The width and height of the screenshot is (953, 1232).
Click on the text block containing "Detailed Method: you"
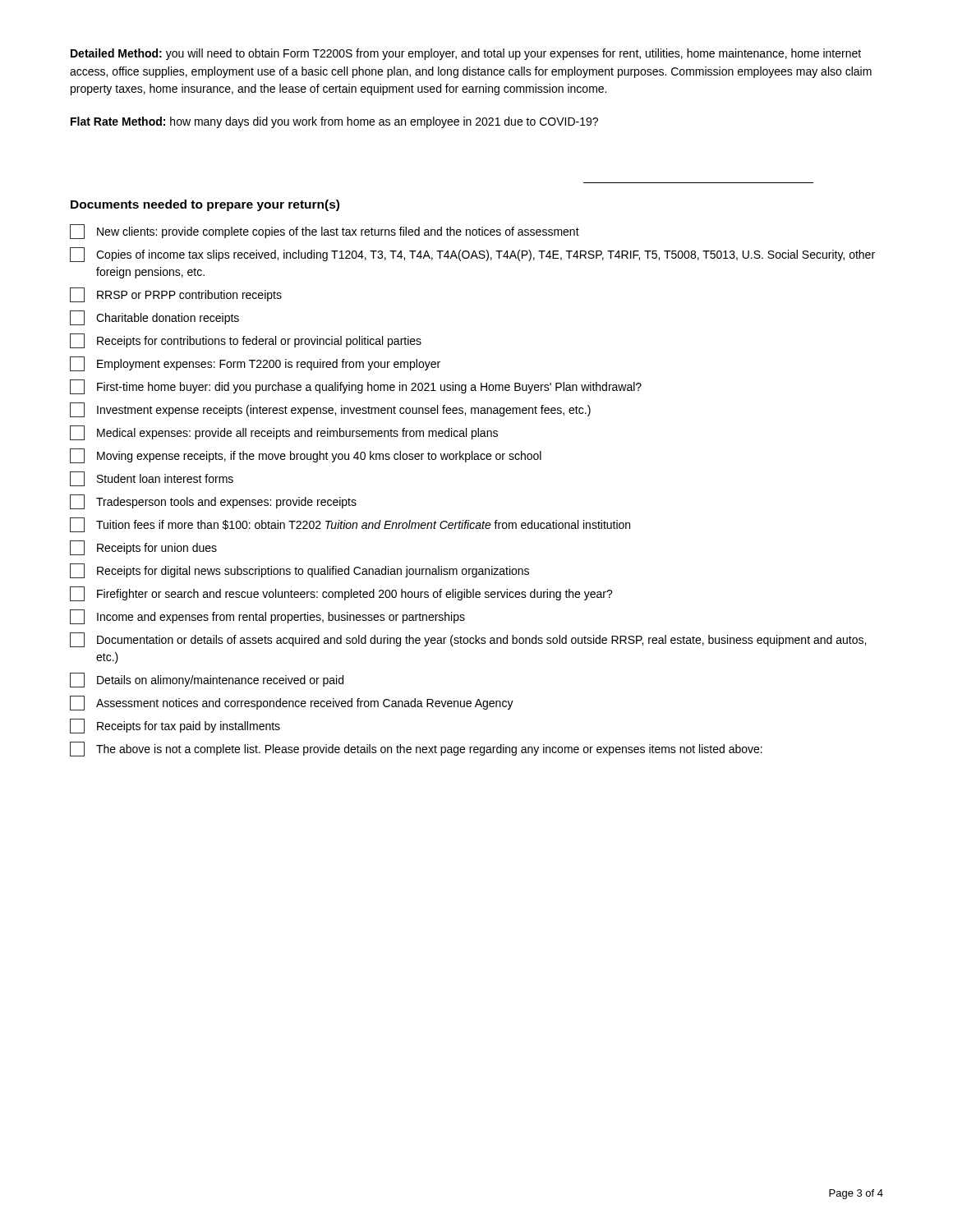pos(471,71)
